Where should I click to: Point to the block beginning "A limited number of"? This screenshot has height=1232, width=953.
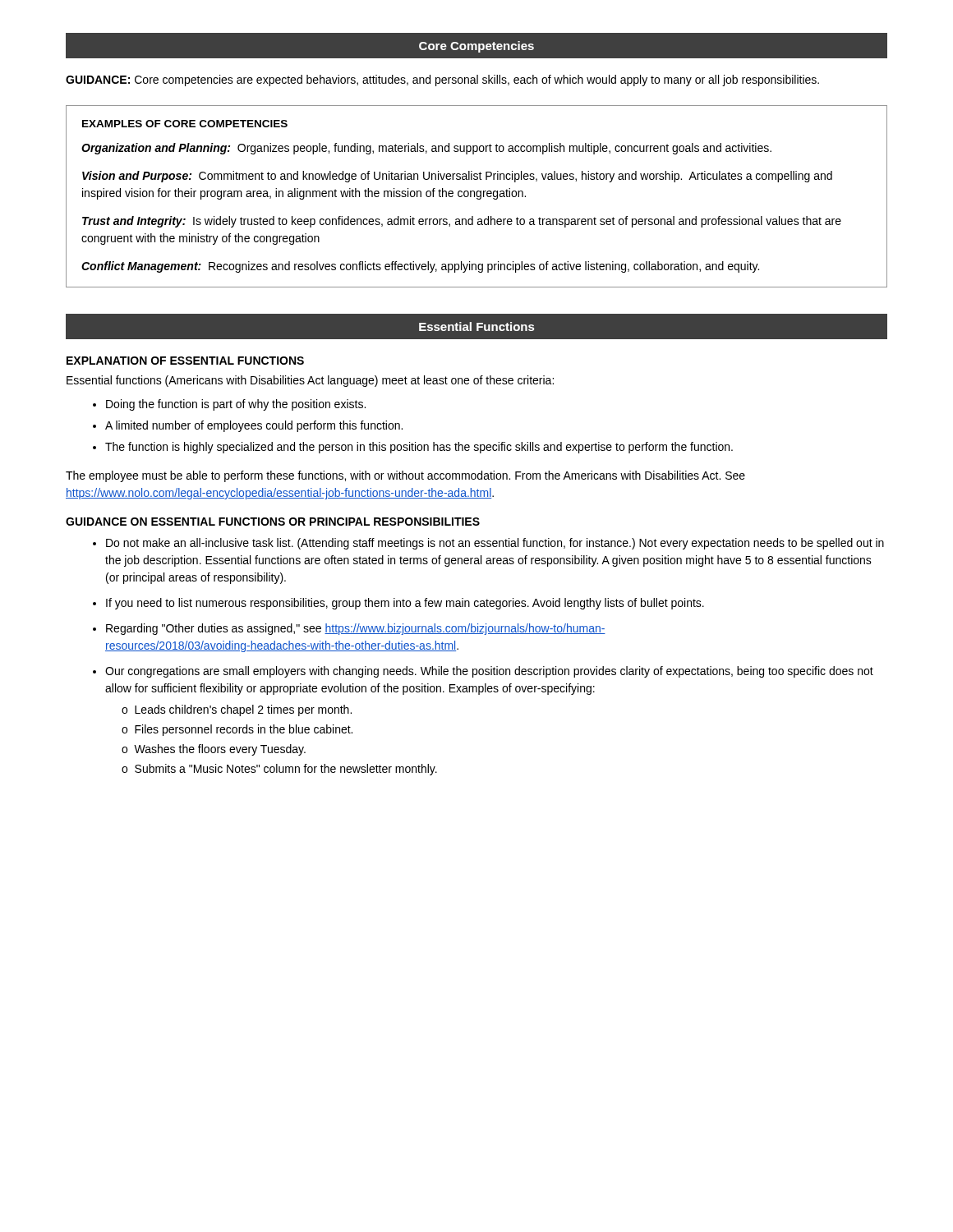(248, 426)
